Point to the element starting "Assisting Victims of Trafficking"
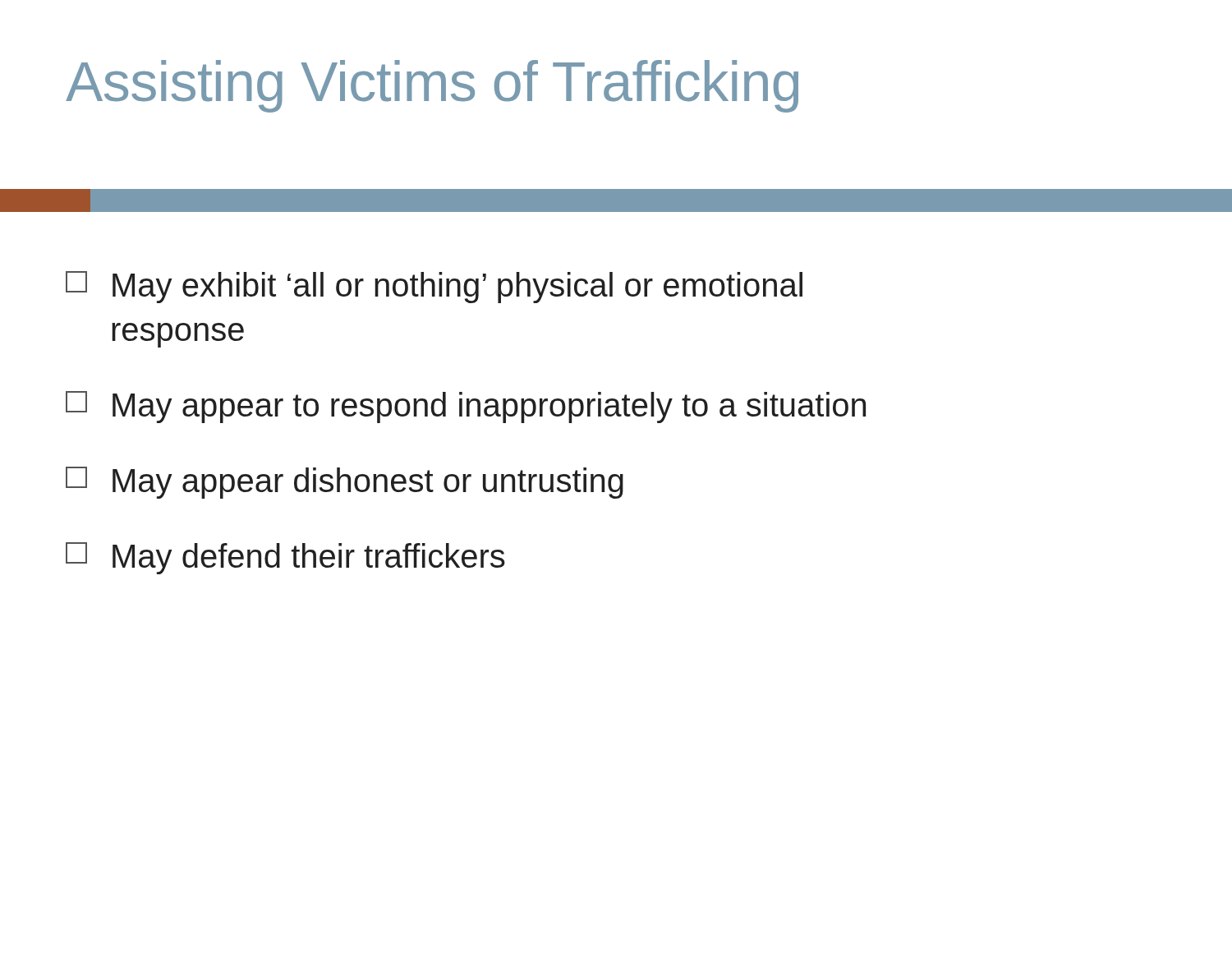The image size is (1232, 953). (x=434, y=81)
